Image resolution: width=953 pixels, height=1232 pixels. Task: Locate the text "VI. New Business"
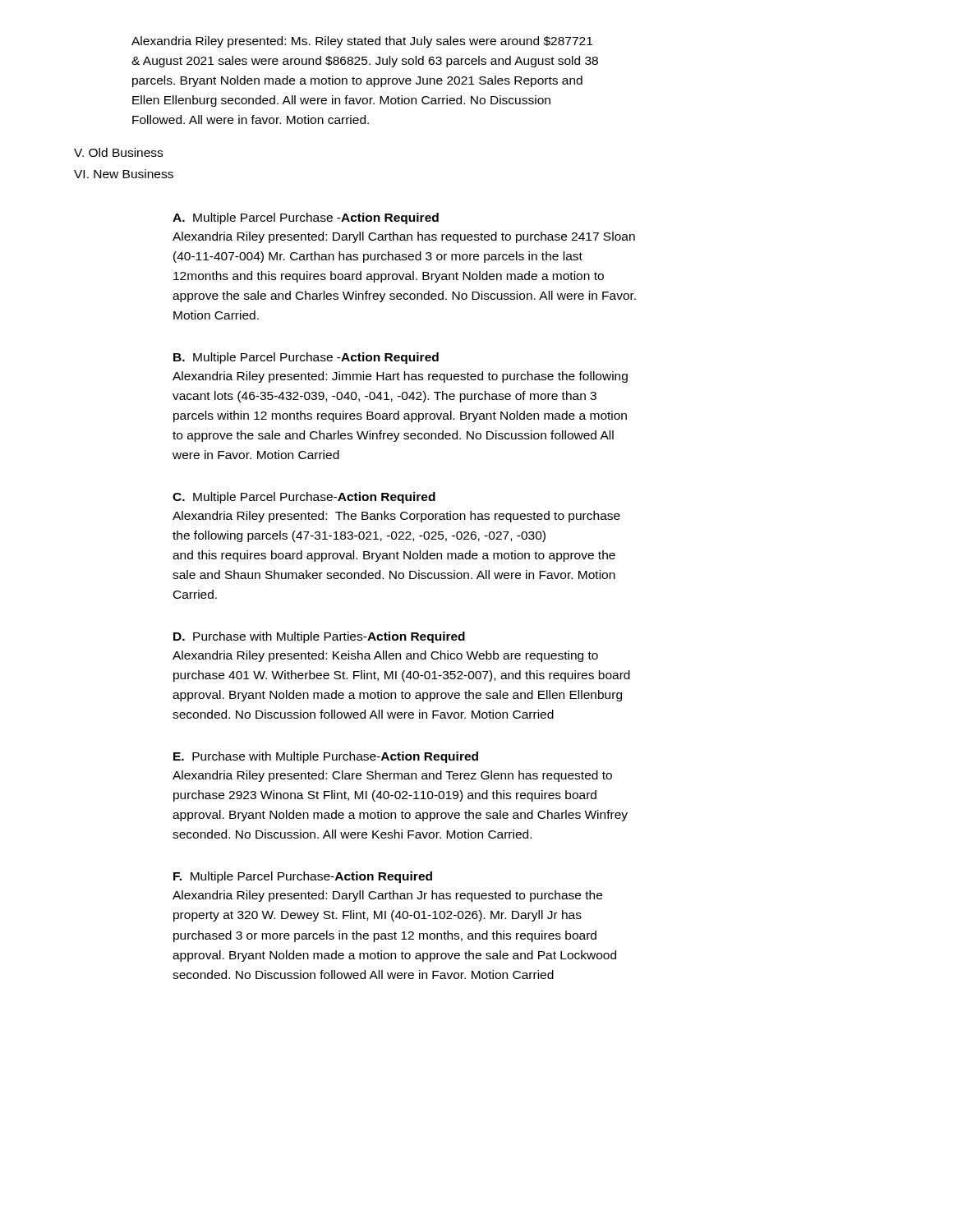[x=124, y=174]
